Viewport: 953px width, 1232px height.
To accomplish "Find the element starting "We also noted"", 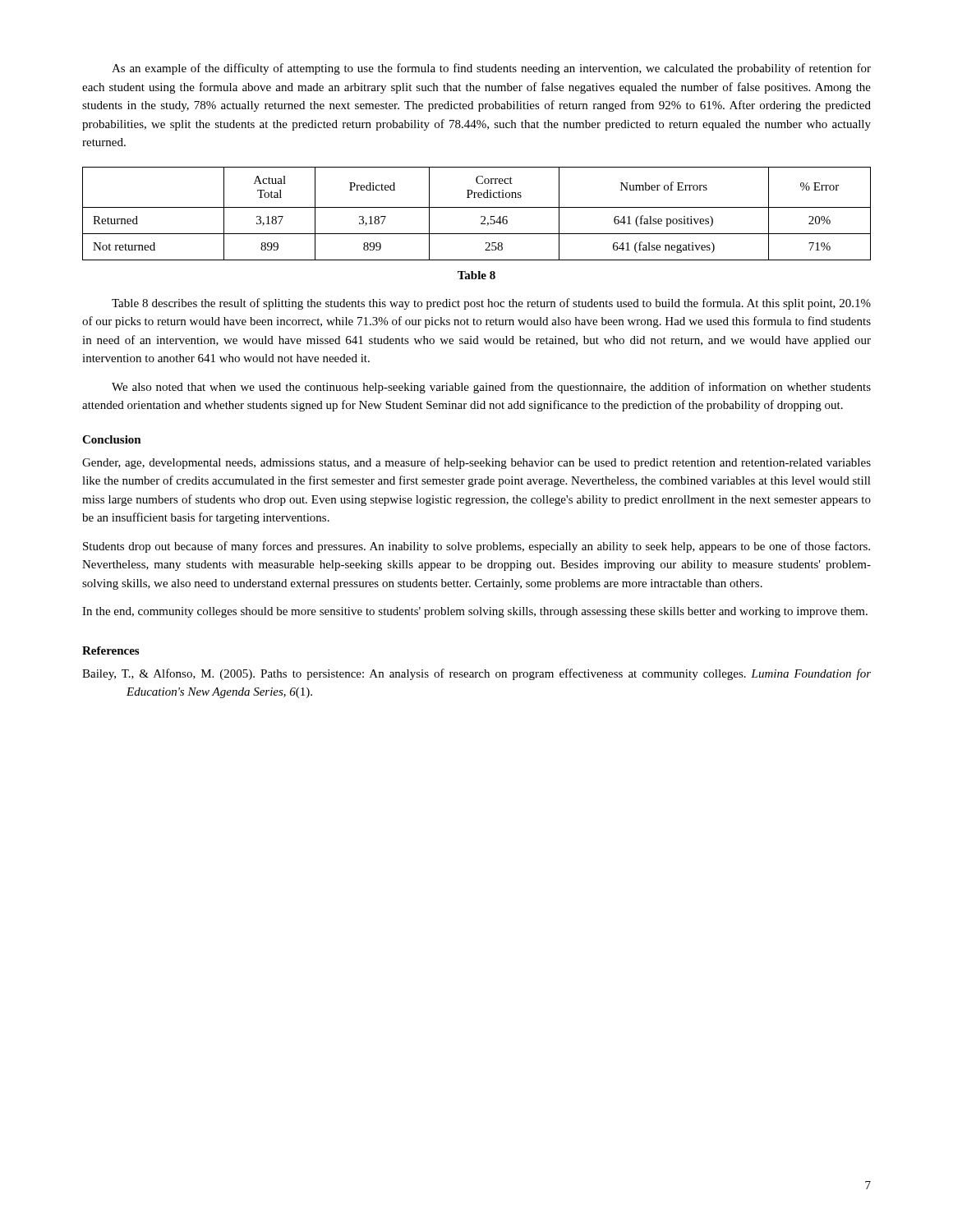I will click(476, 396).
